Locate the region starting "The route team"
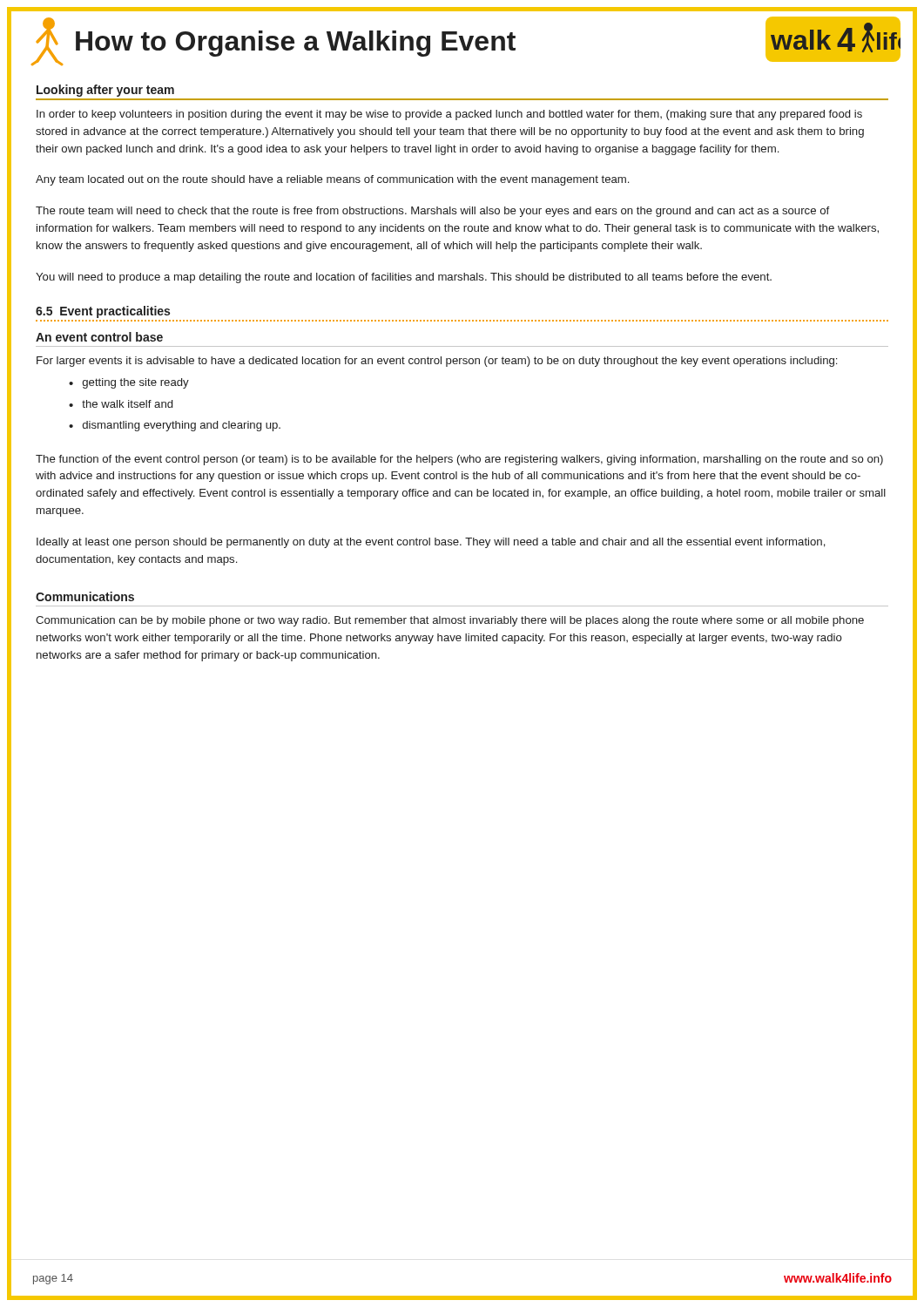The height and width of the screenshot is (1307, 924). tap(458, 228)
